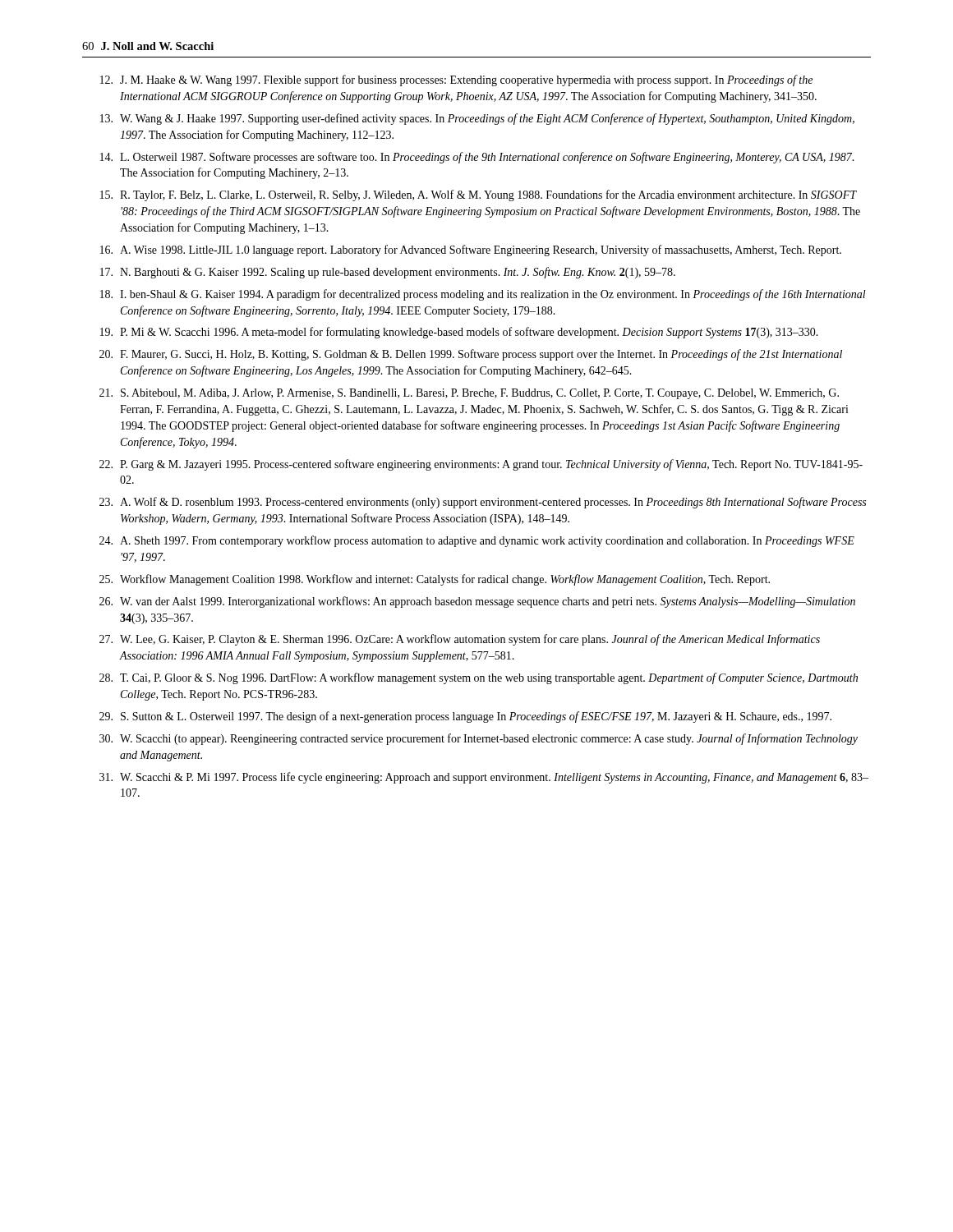The image size is (953, 1232).
Task: Locate the block of text that opens with "24. A. Sheth"
Action: 476,549
